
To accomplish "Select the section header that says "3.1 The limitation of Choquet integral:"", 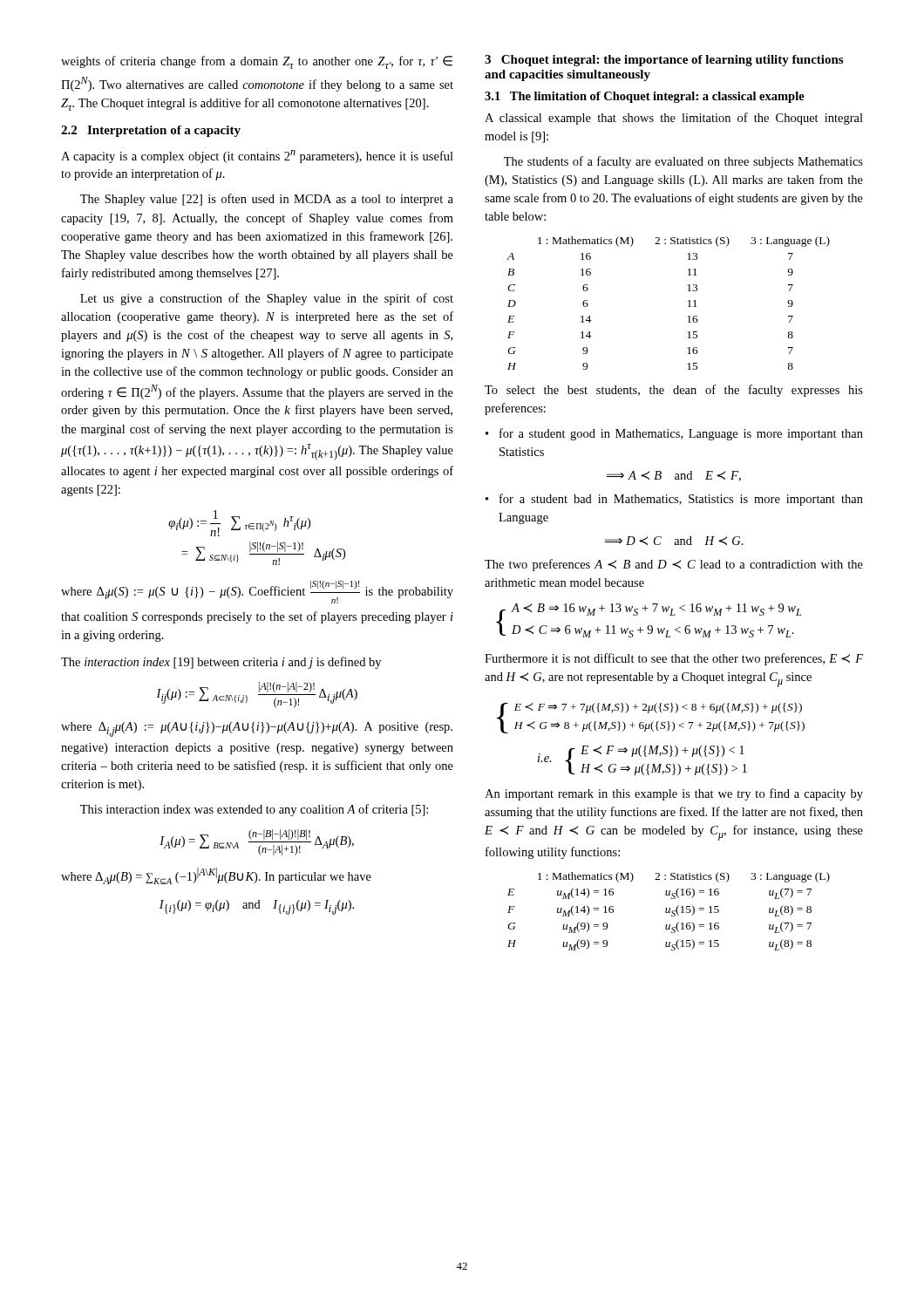I will (674, 96).
